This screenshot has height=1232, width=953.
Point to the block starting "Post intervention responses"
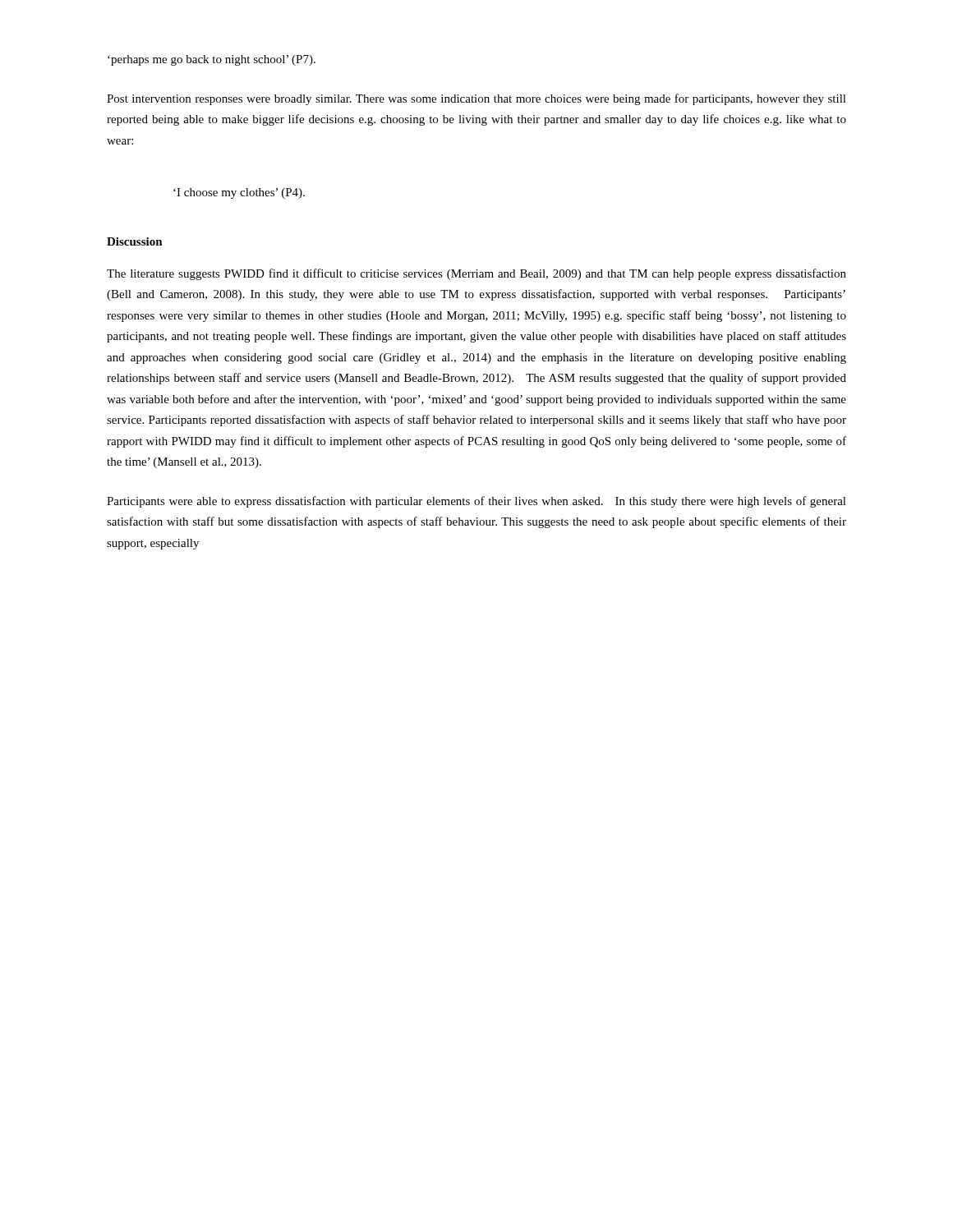(476, 119)
